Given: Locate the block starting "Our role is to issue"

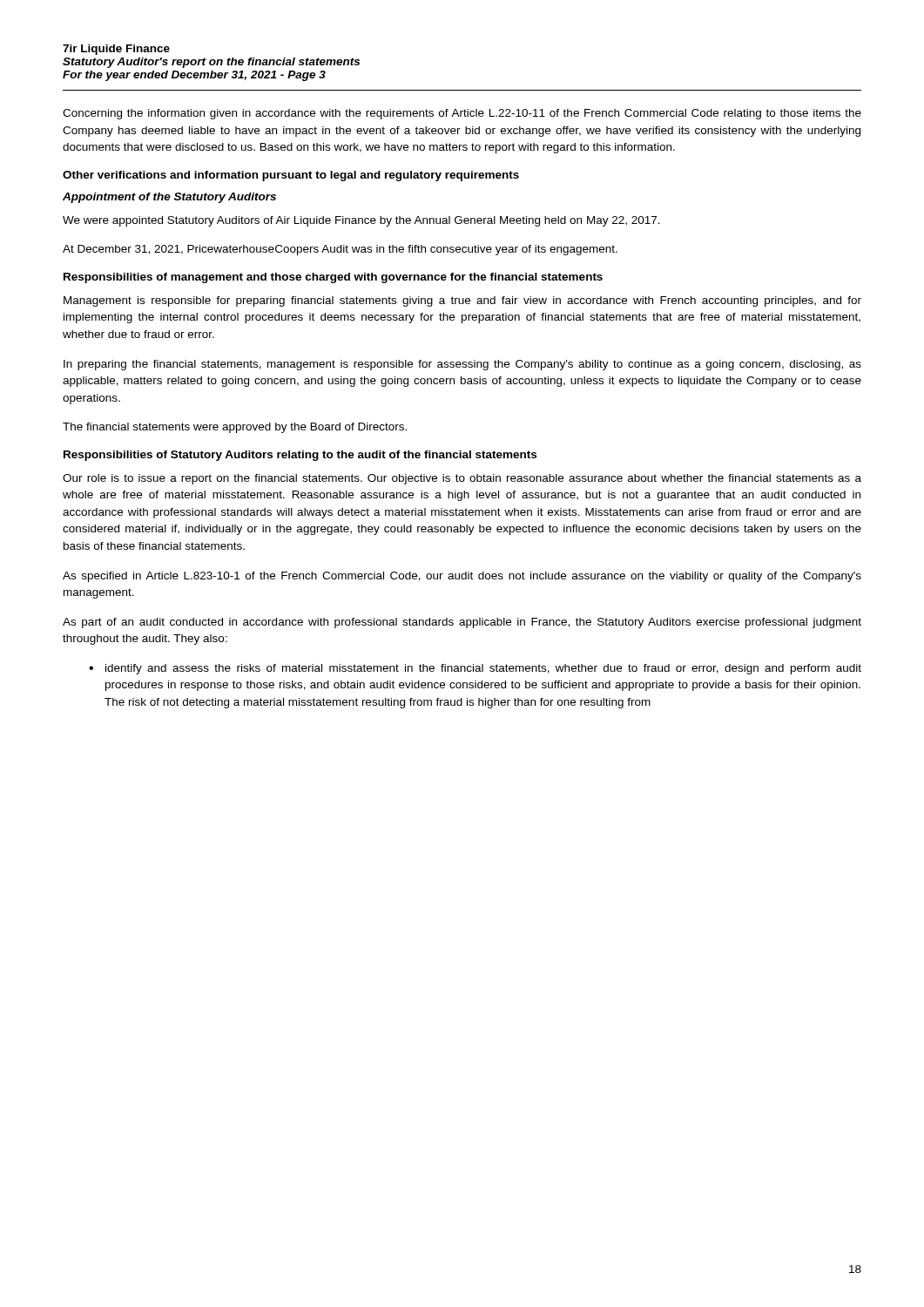Looking at the screenshot, I should tap(462, 512).
